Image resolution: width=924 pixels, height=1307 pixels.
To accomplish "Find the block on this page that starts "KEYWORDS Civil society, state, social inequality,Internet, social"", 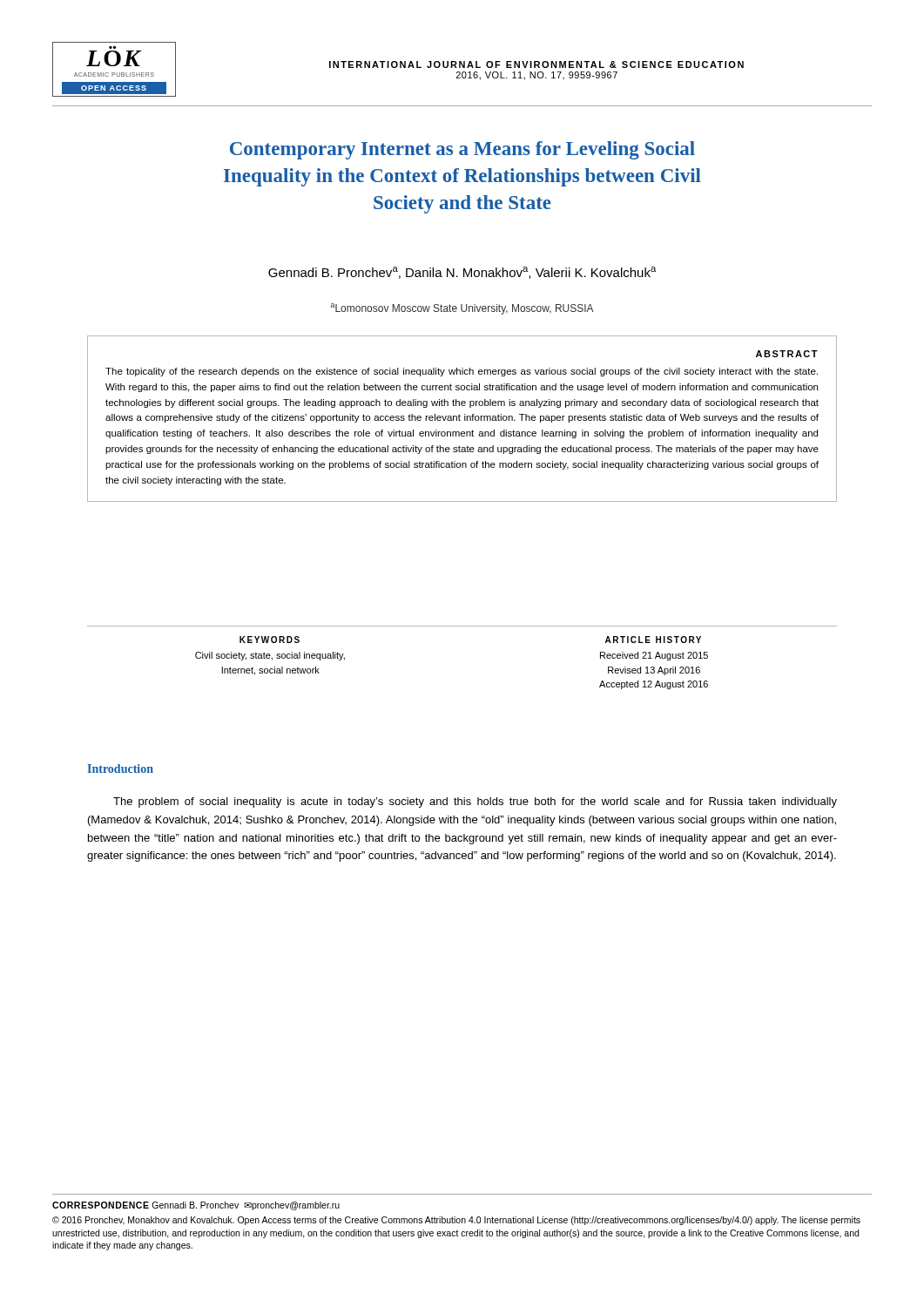I will click(265, 639).
